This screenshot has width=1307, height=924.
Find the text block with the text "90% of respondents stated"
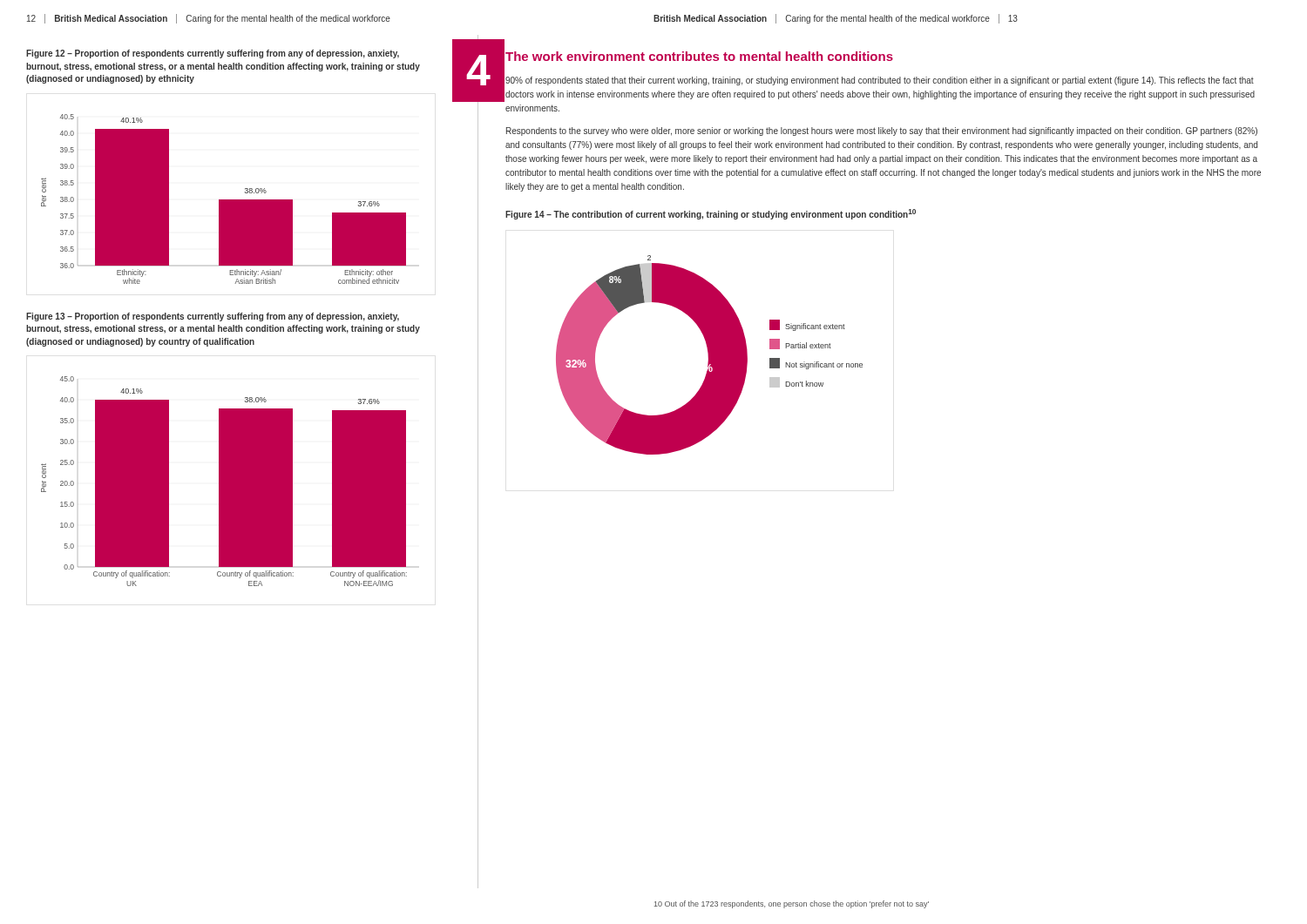(x=880, y=94)
